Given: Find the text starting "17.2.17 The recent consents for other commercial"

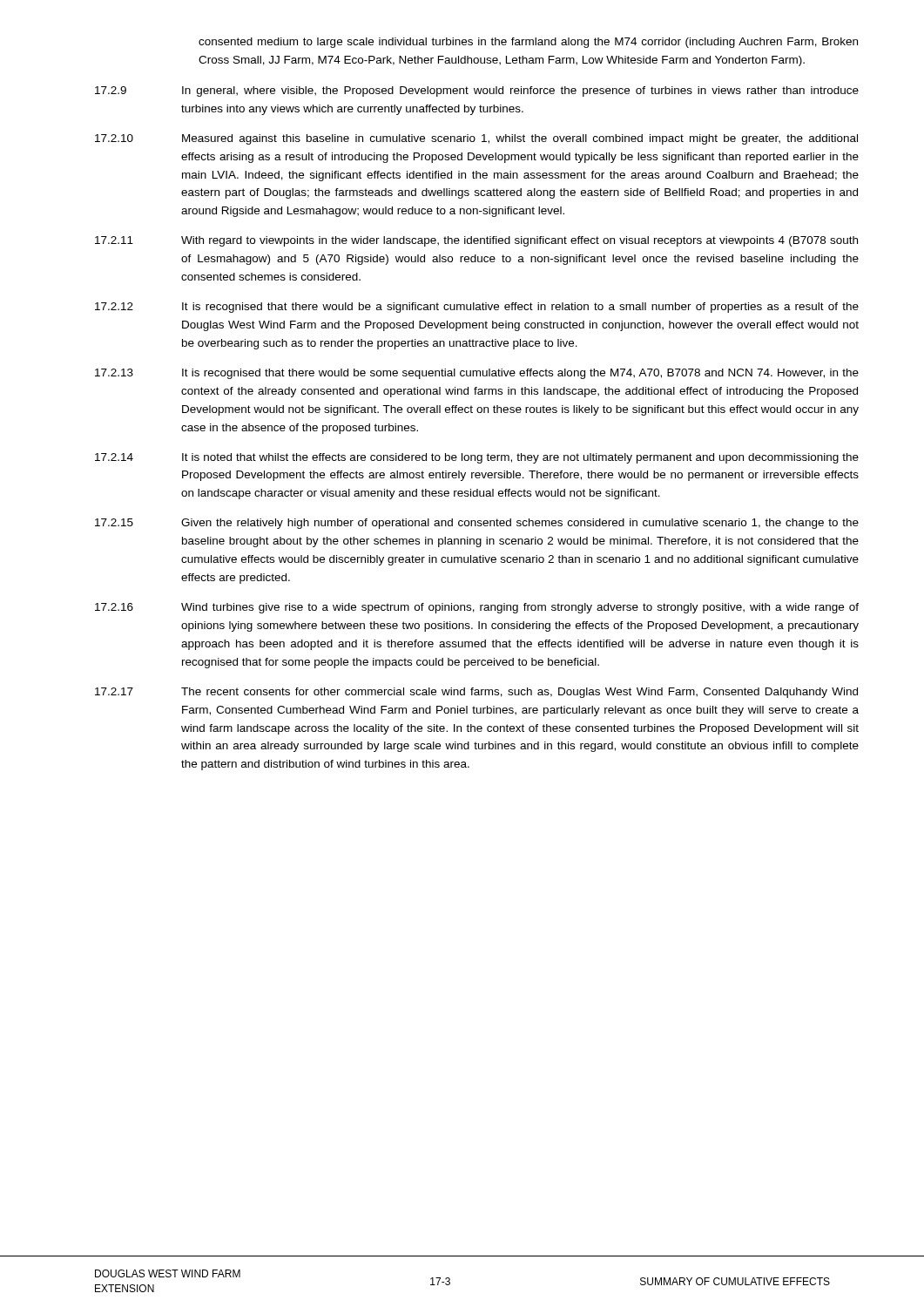Looking at the screenshot, I should pos(476,728).
